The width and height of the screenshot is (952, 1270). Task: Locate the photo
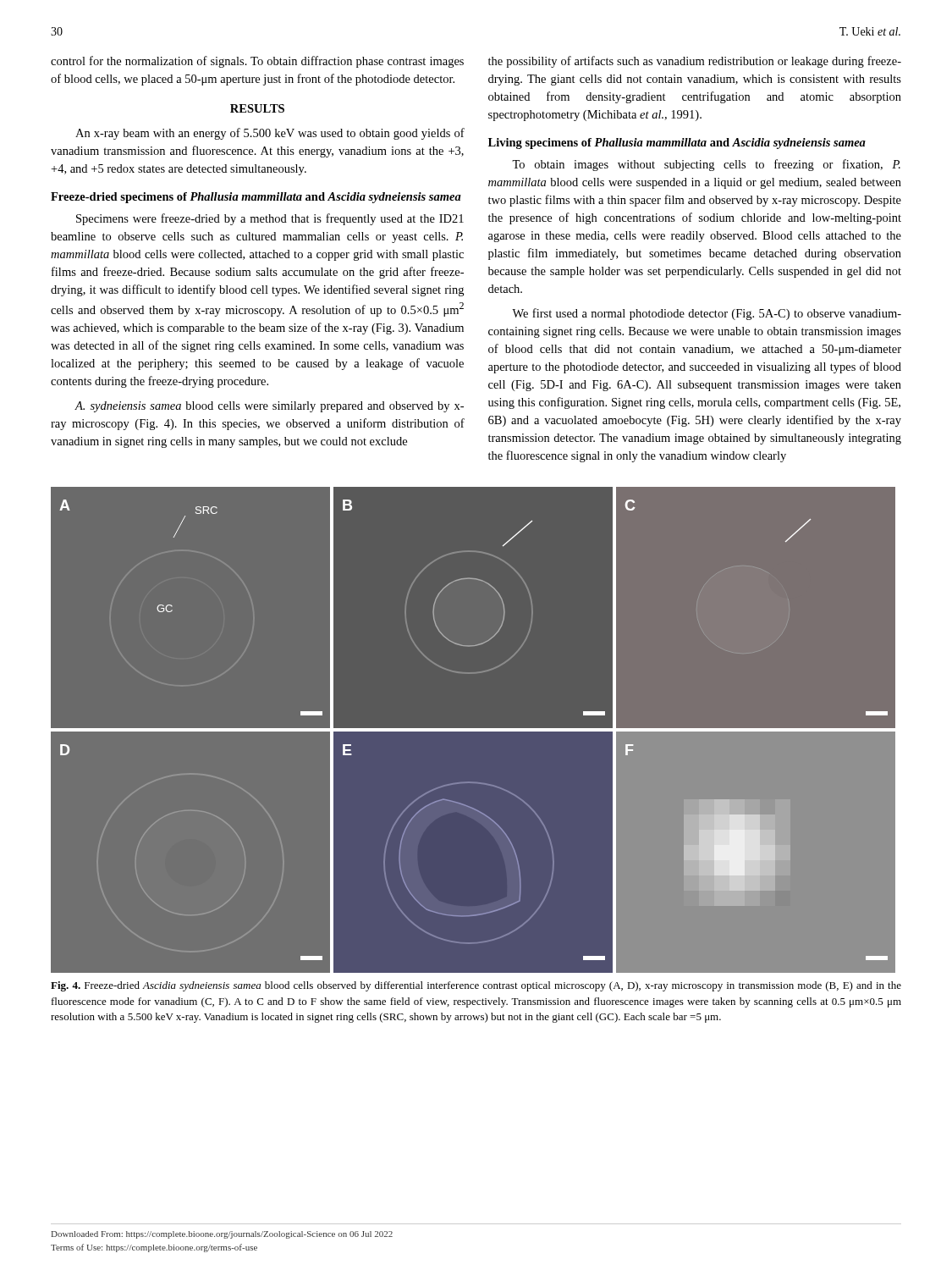476,730
